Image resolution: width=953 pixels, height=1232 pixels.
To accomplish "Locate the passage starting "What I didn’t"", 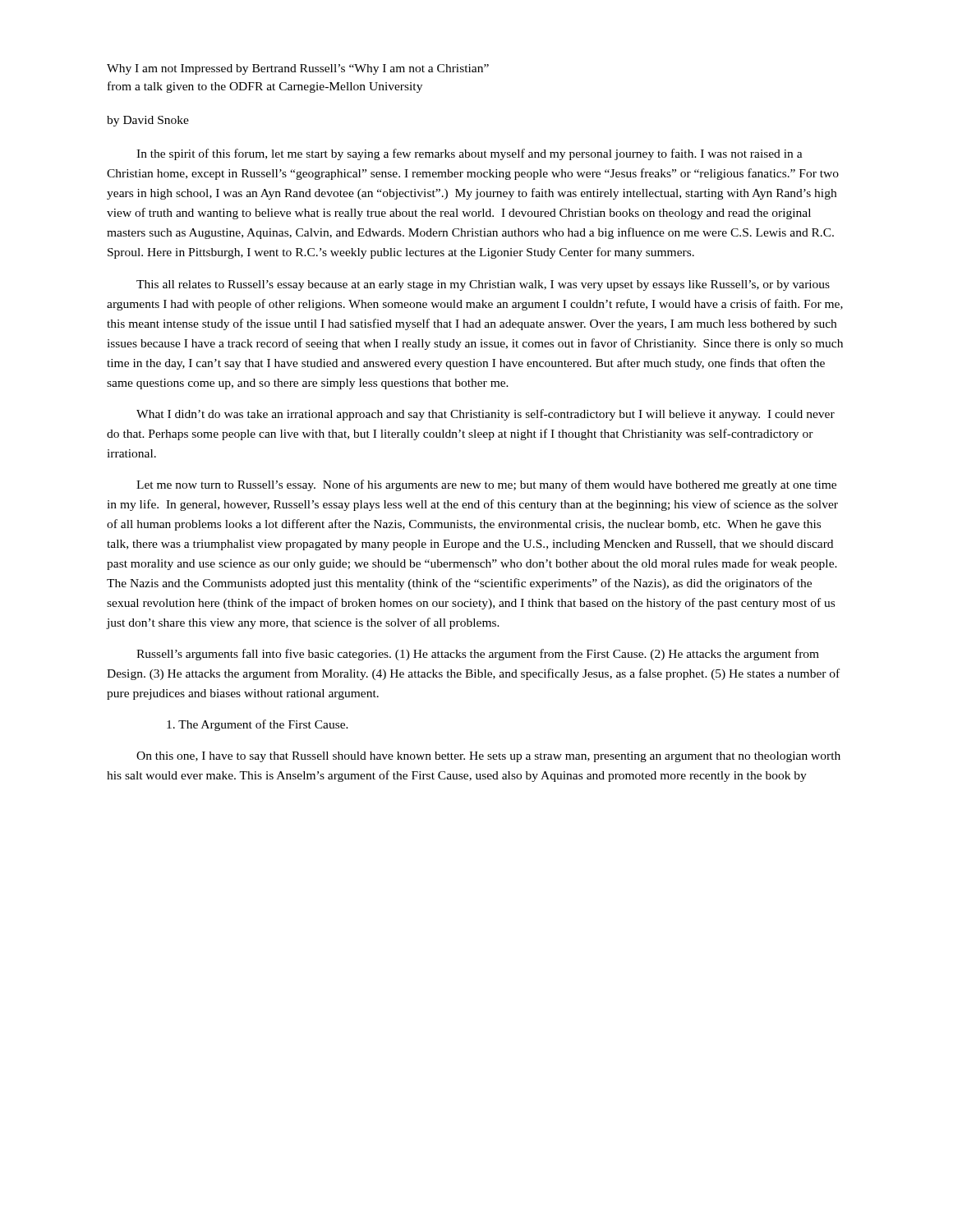I will point(471,433).
